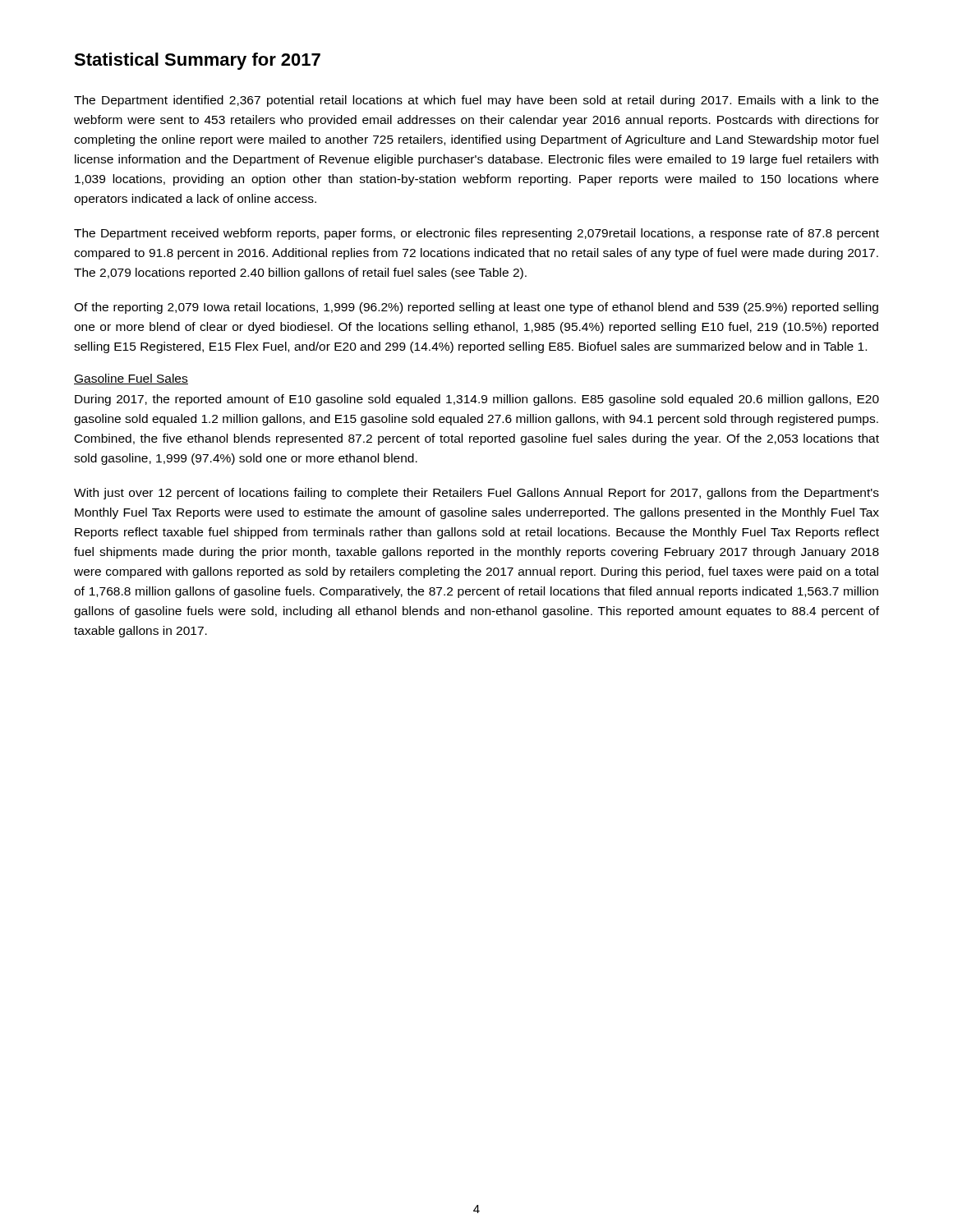Point to the block beginning "The Department received webform reports,"
Viewport: 953px width, 1232px height.
(476, 253)
